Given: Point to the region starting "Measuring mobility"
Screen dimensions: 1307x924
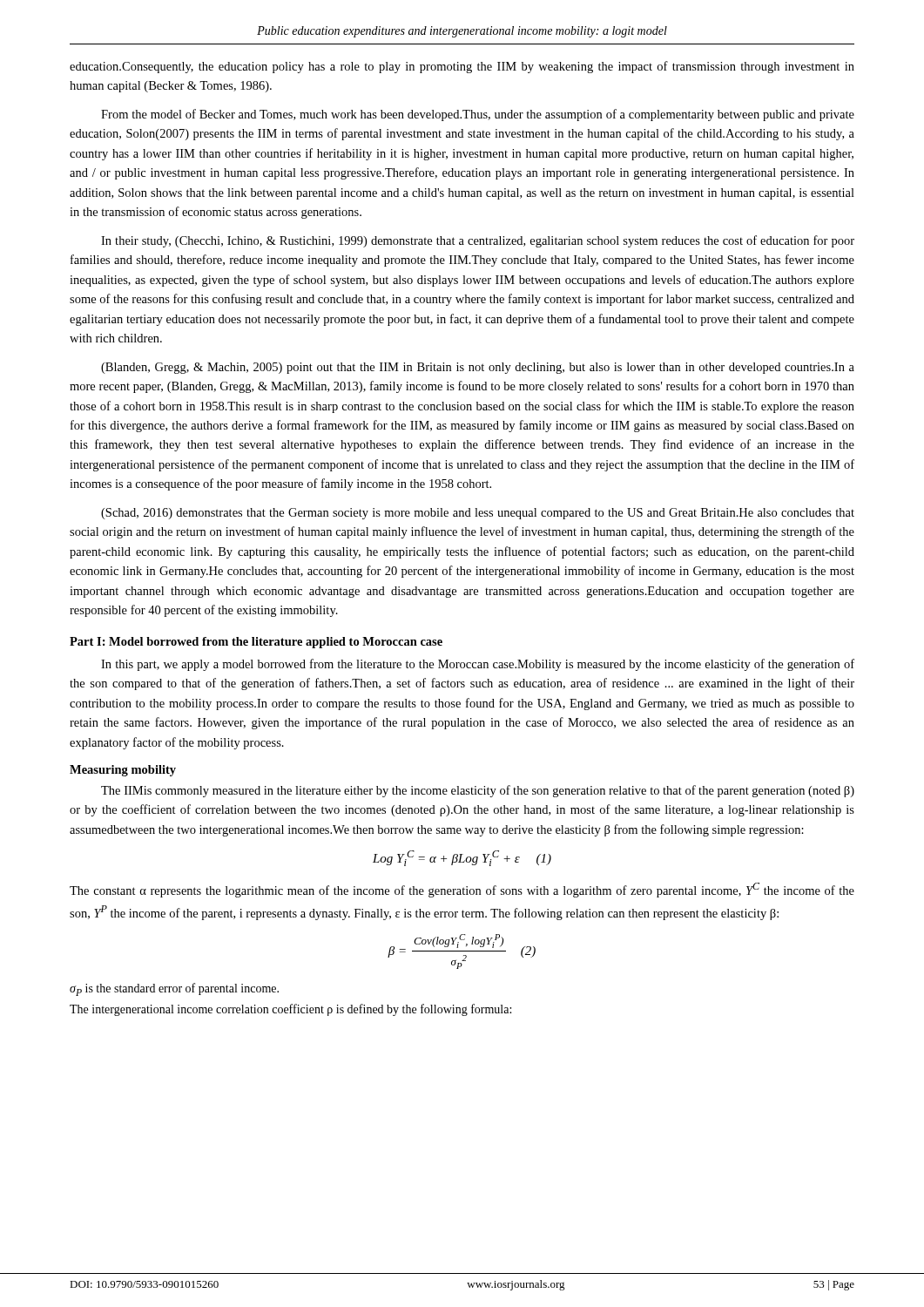Looking at the screenshot, I should (123, 769).
